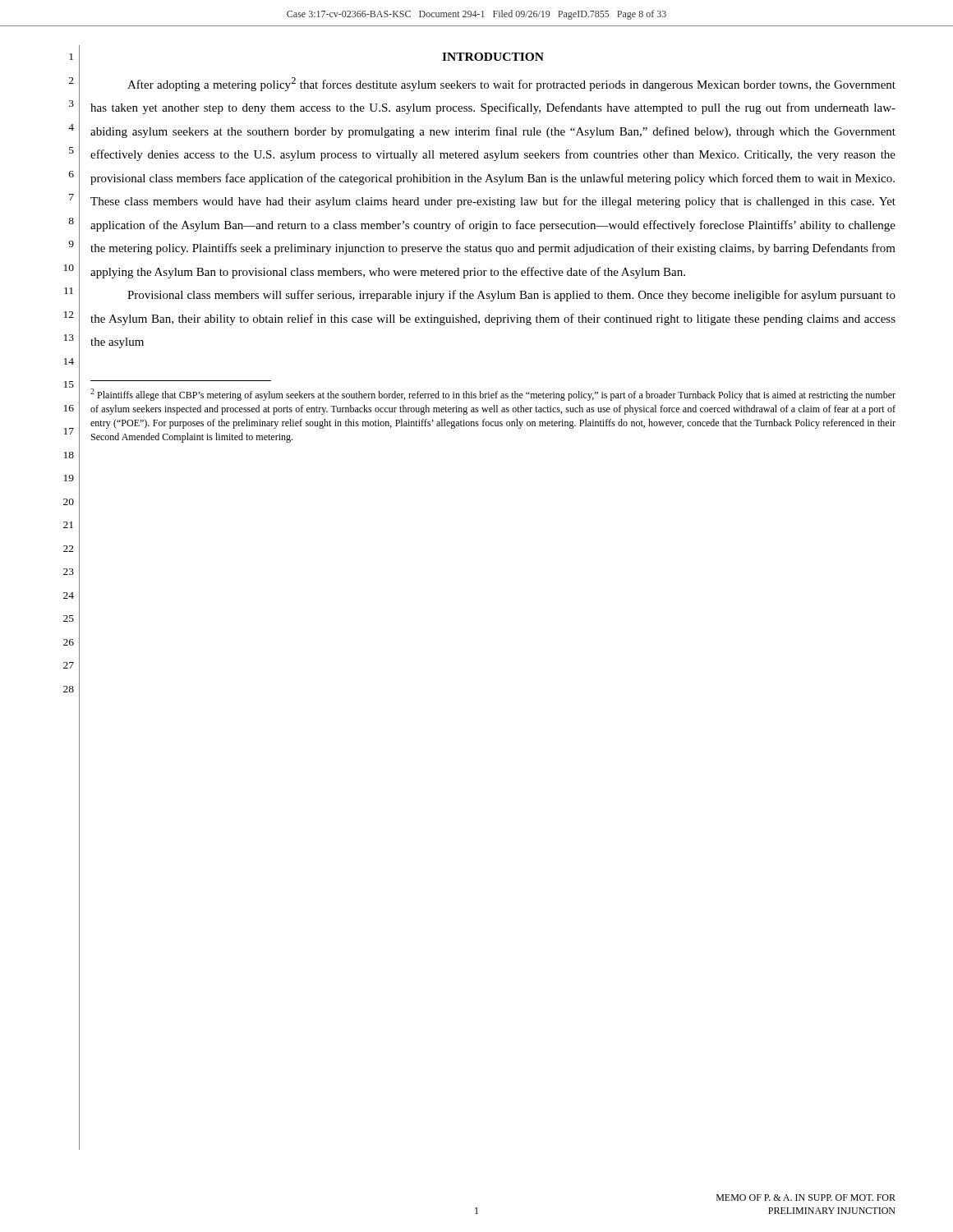Click a section header

coord(493,56)
